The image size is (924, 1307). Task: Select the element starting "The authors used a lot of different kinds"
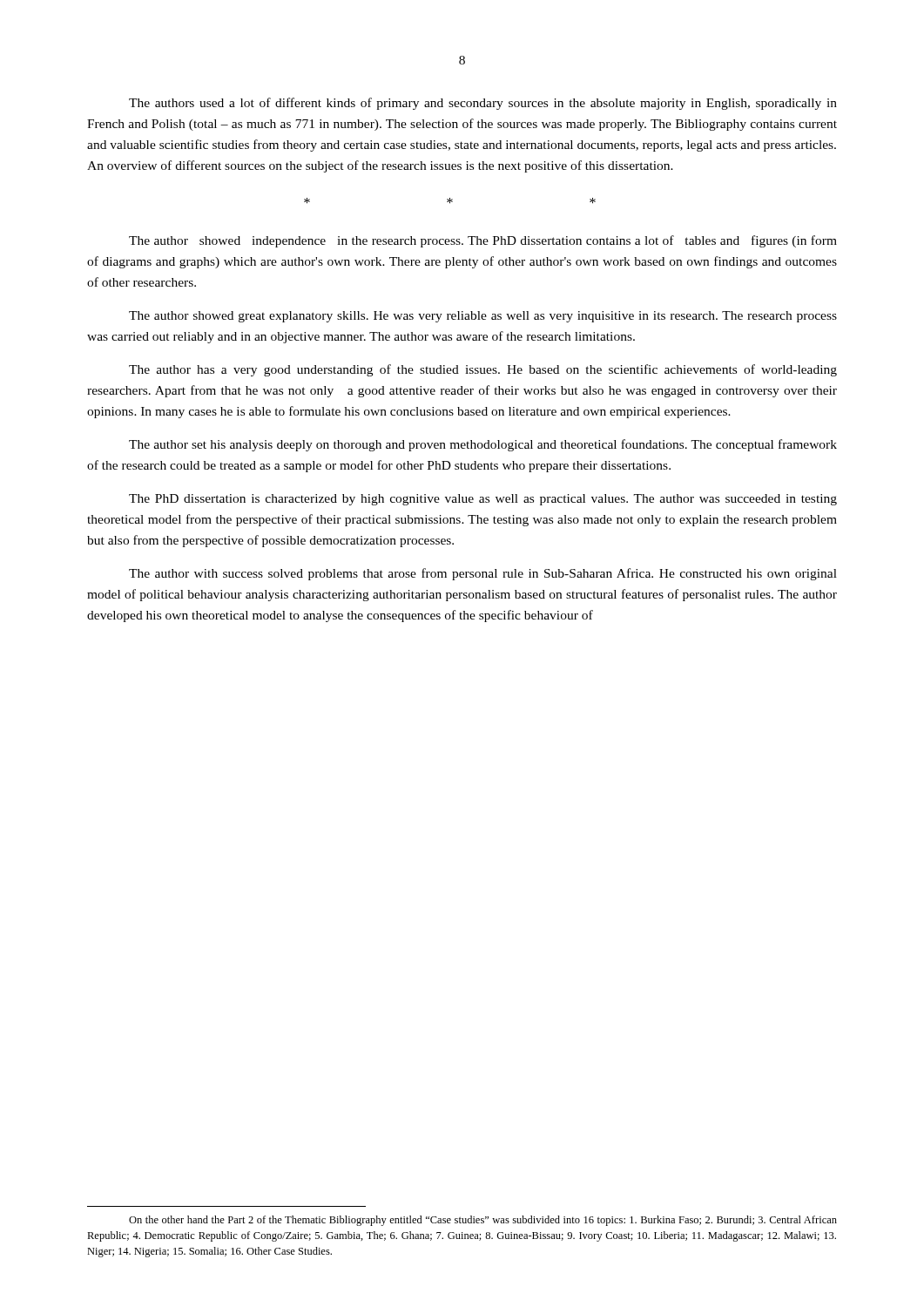coord(462,134)
